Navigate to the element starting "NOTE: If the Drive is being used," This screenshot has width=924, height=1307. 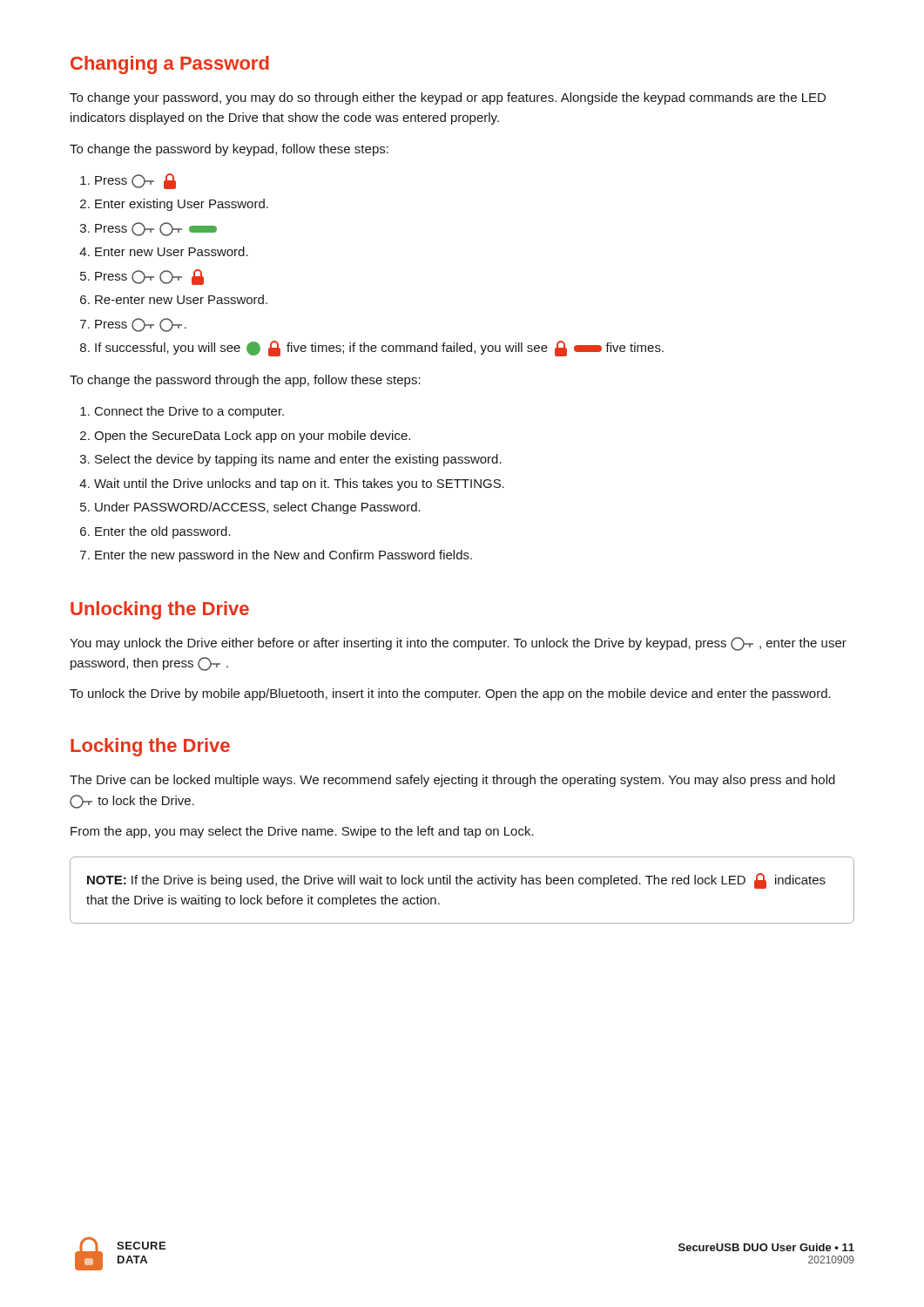pyautogui.click(x=462, y=890)
